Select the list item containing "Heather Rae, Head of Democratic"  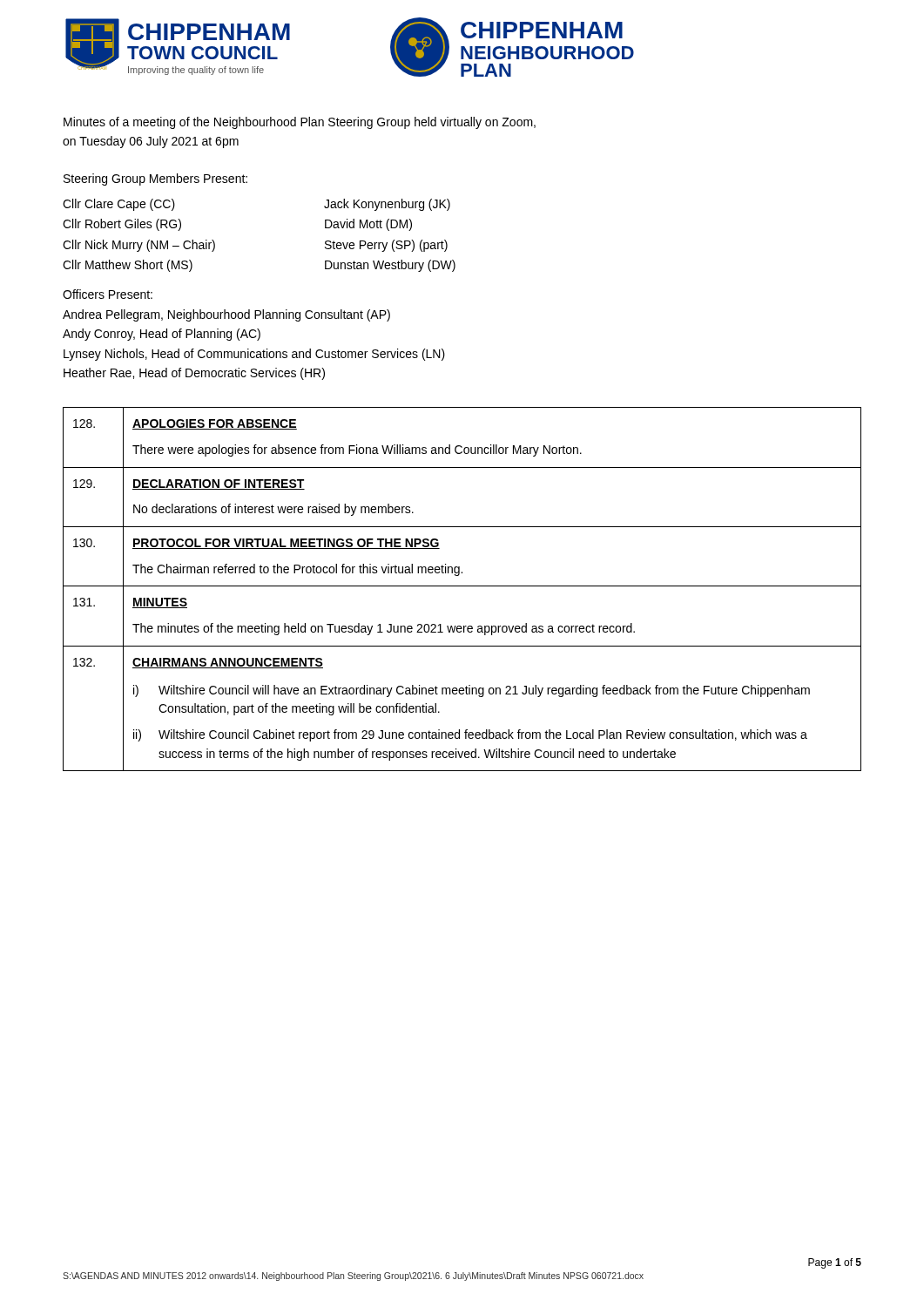(x=194, y=373)
